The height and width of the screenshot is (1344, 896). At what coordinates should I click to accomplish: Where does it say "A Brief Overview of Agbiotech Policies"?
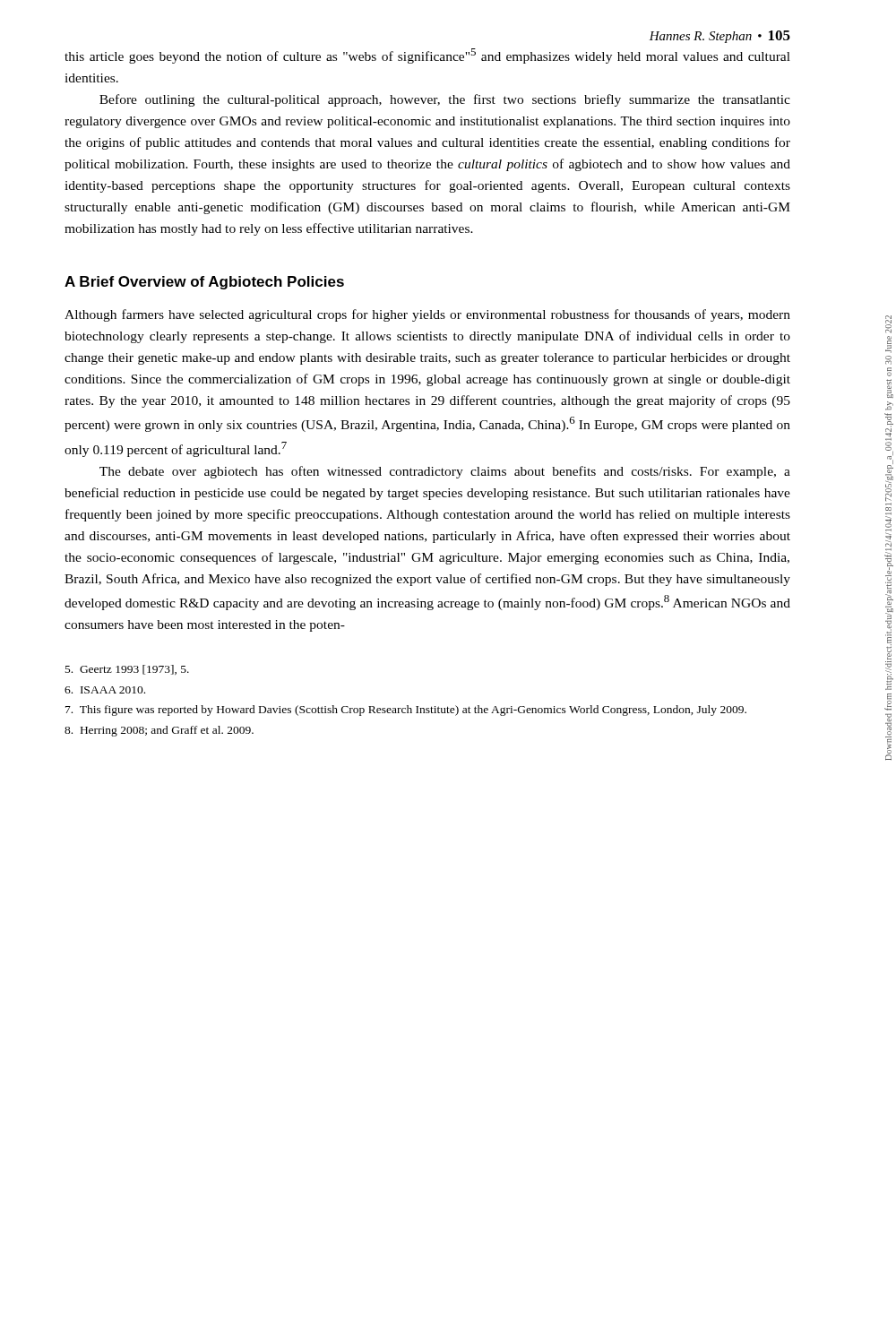(x=204, y=282)
